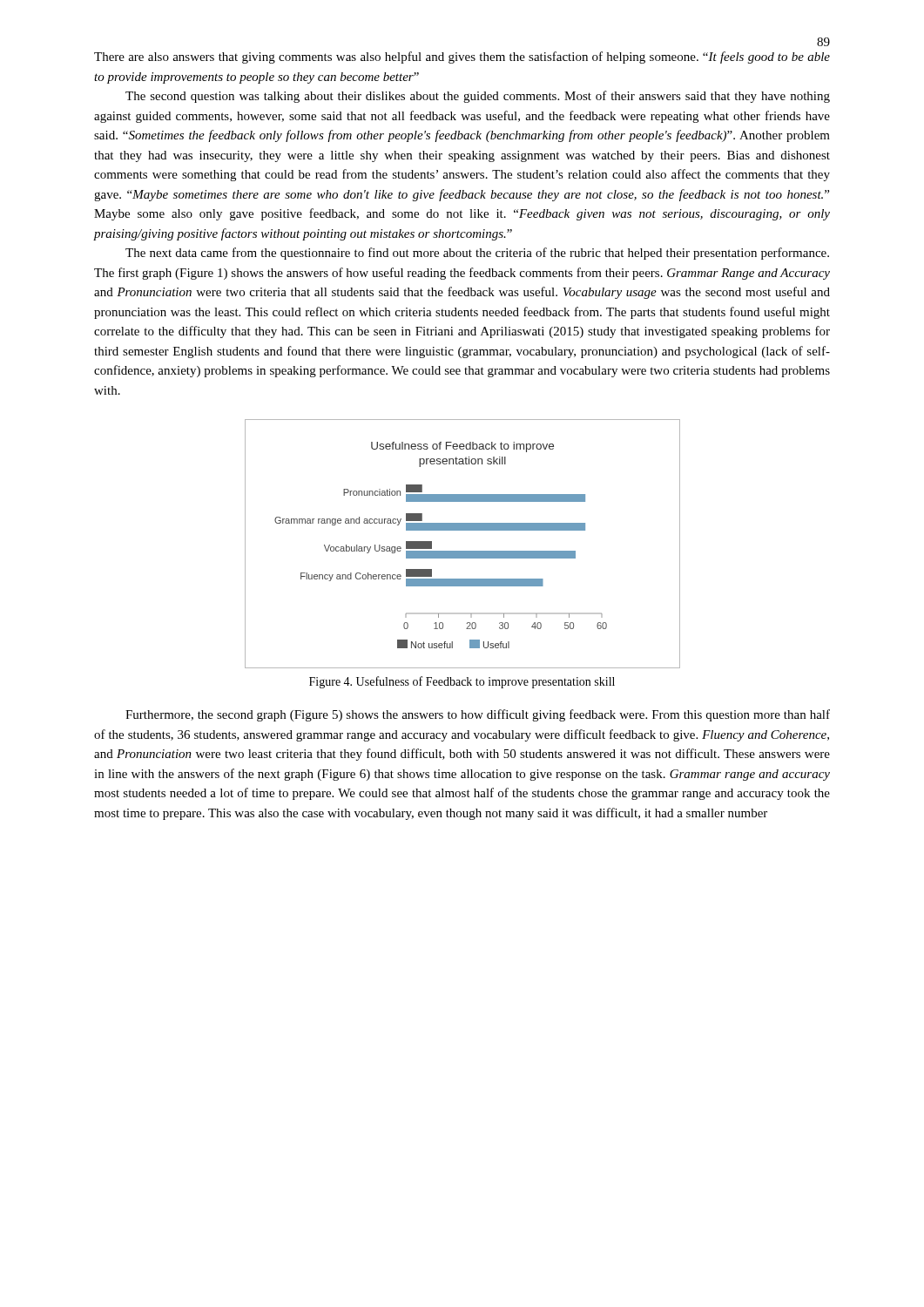Image resolution: width=924 pixels, height=1307 pixels.
Task: Locate the text block that says "The second question was talking about their"
Action: 462,165
